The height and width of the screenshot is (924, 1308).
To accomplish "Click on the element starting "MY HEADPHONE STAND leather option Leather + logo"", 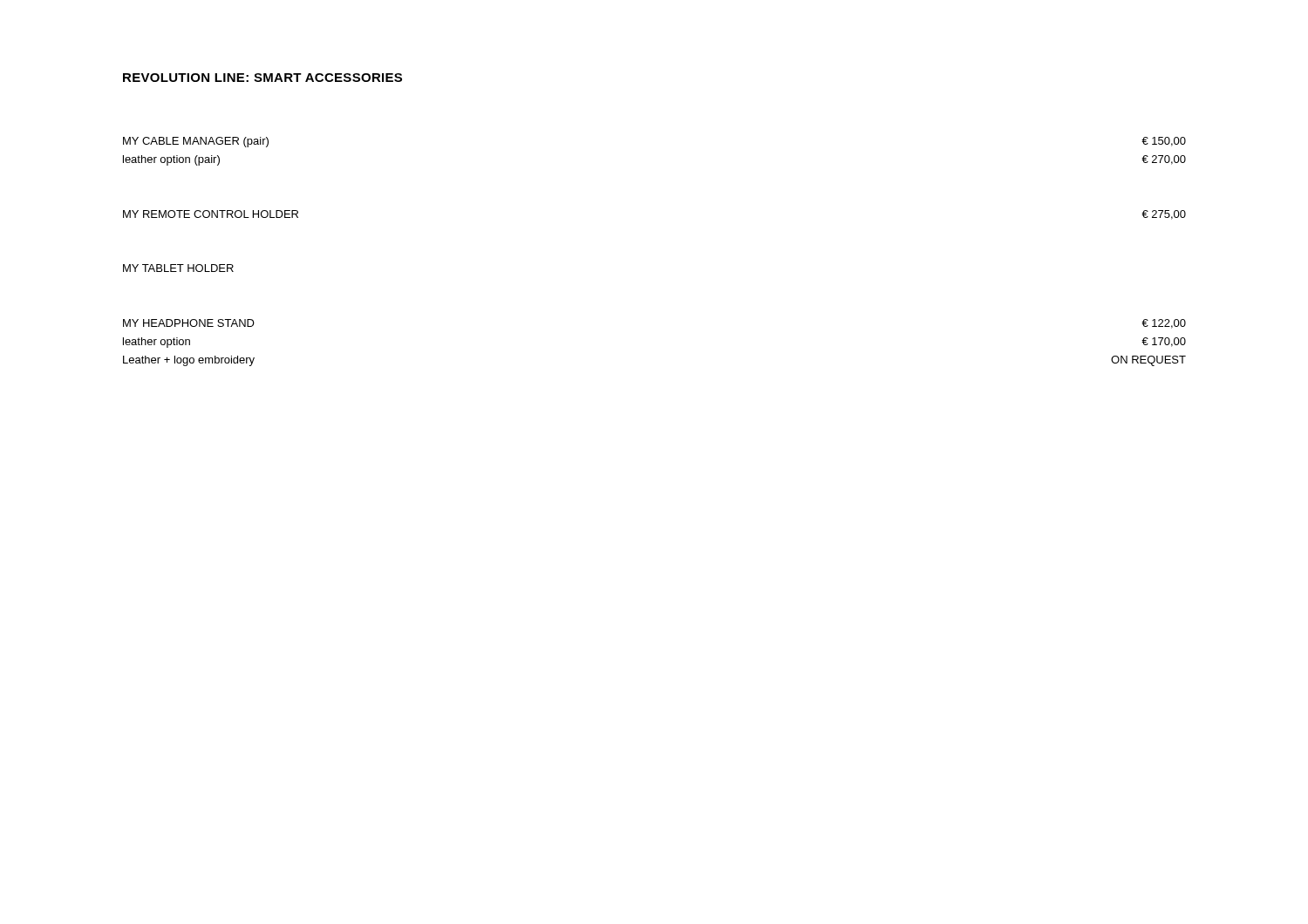I will (x=185, y=323).
